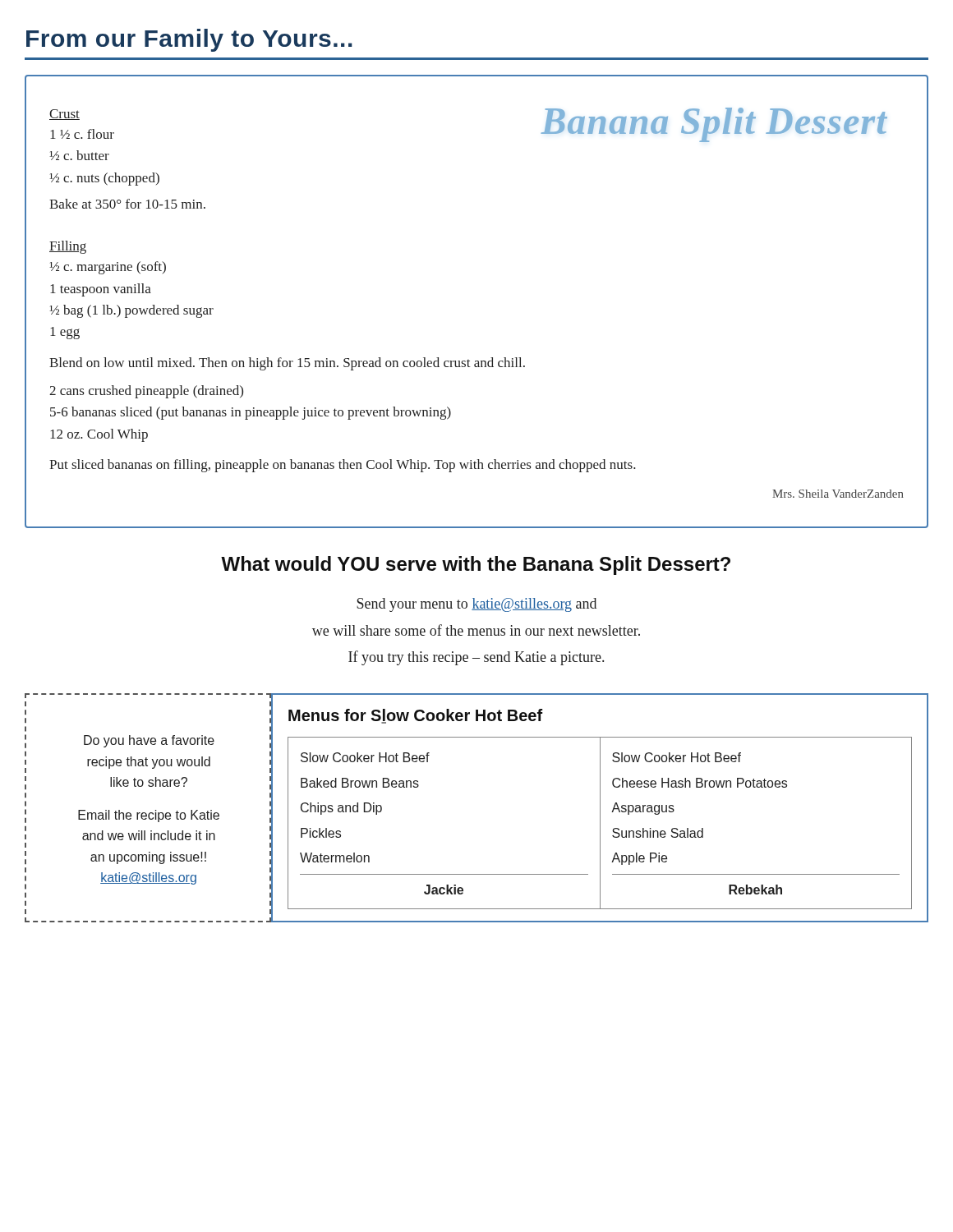Click the title
This screenshot has width=953, height=1232.
476,39
